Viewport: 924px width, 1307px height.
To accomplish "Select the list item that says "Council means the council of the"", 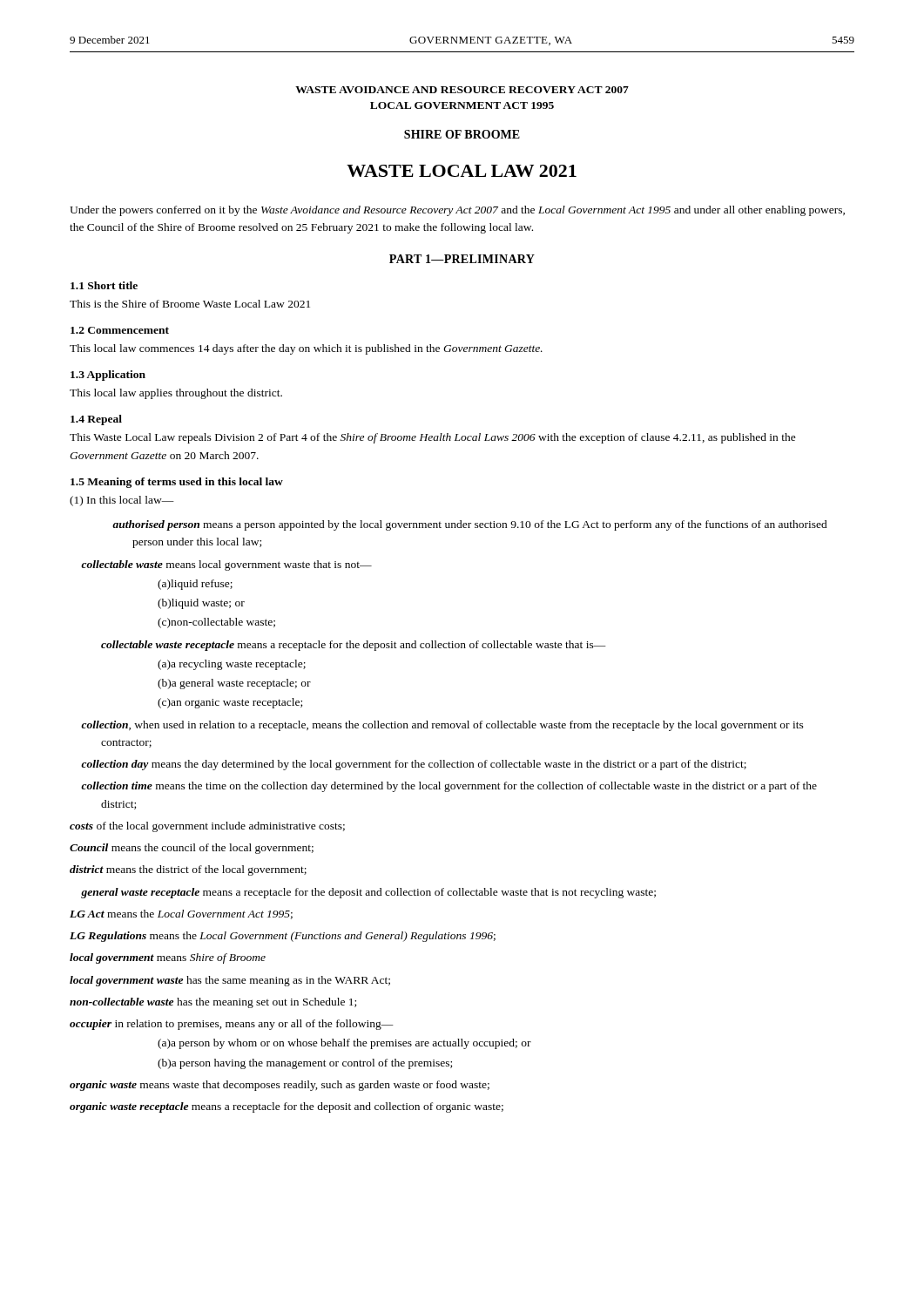I will [192, 847].
